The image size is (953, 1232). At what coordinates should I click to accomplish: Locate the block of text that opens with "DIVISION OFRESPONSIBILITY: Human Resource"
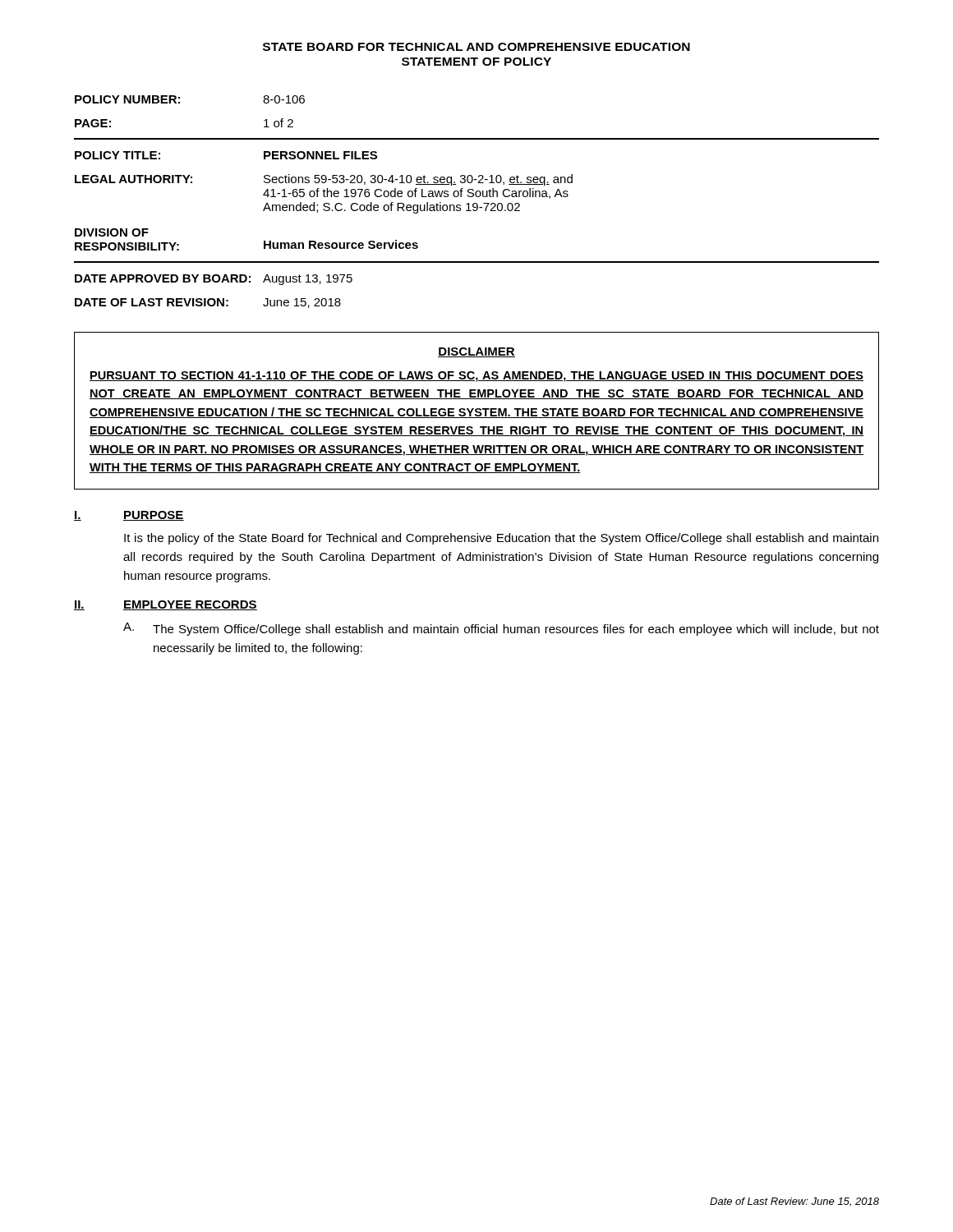coord(112,232)
